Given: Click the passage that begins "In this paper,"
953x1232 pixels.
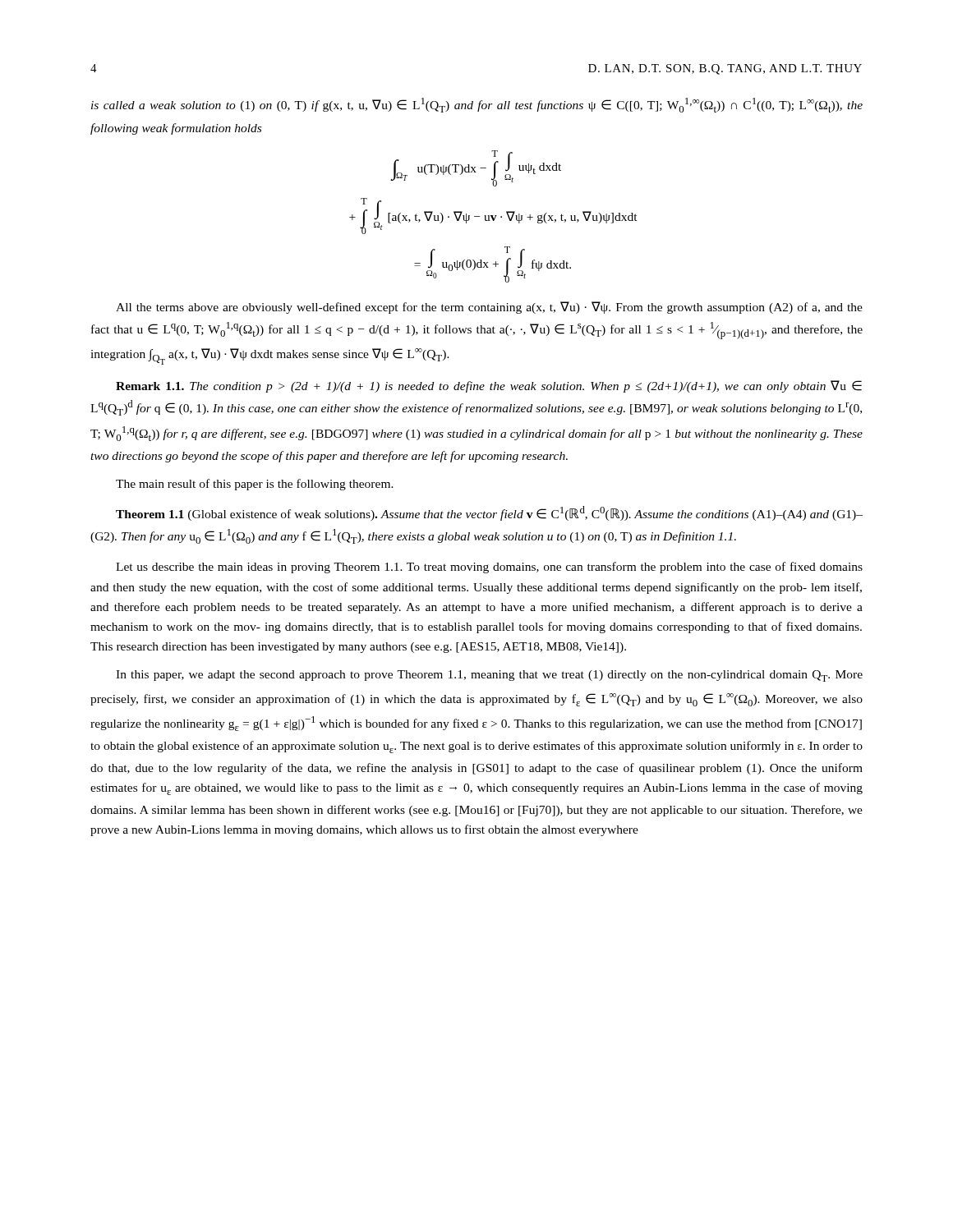Looking at the screenshot, I should pos(476,752).
